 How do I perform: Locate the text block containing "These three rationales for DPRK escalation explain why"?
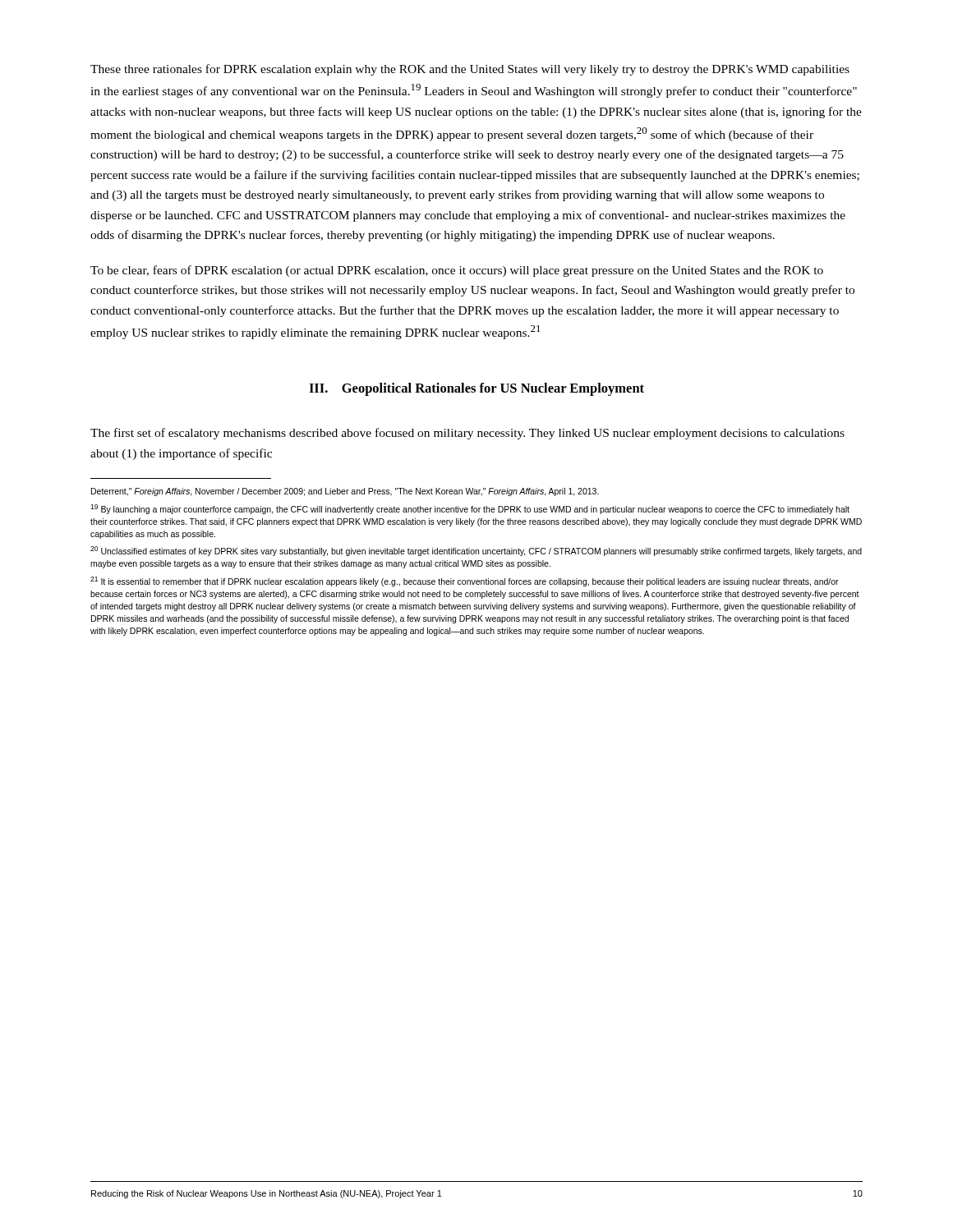(476, 152)
